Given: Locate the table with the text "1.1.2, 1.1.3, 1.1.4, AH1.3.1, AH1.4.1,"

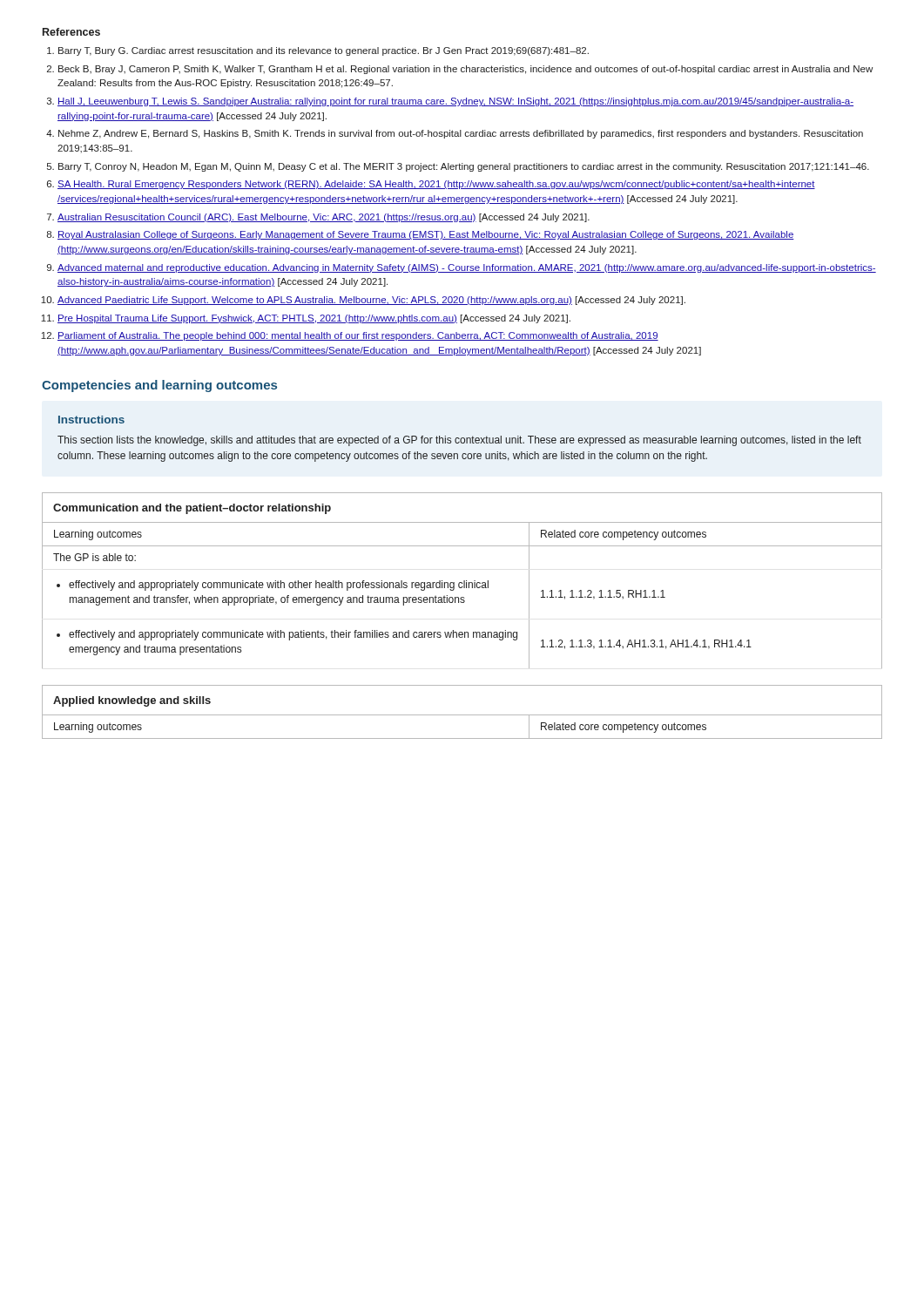Looking at the screenshot, I should point(462,581).
